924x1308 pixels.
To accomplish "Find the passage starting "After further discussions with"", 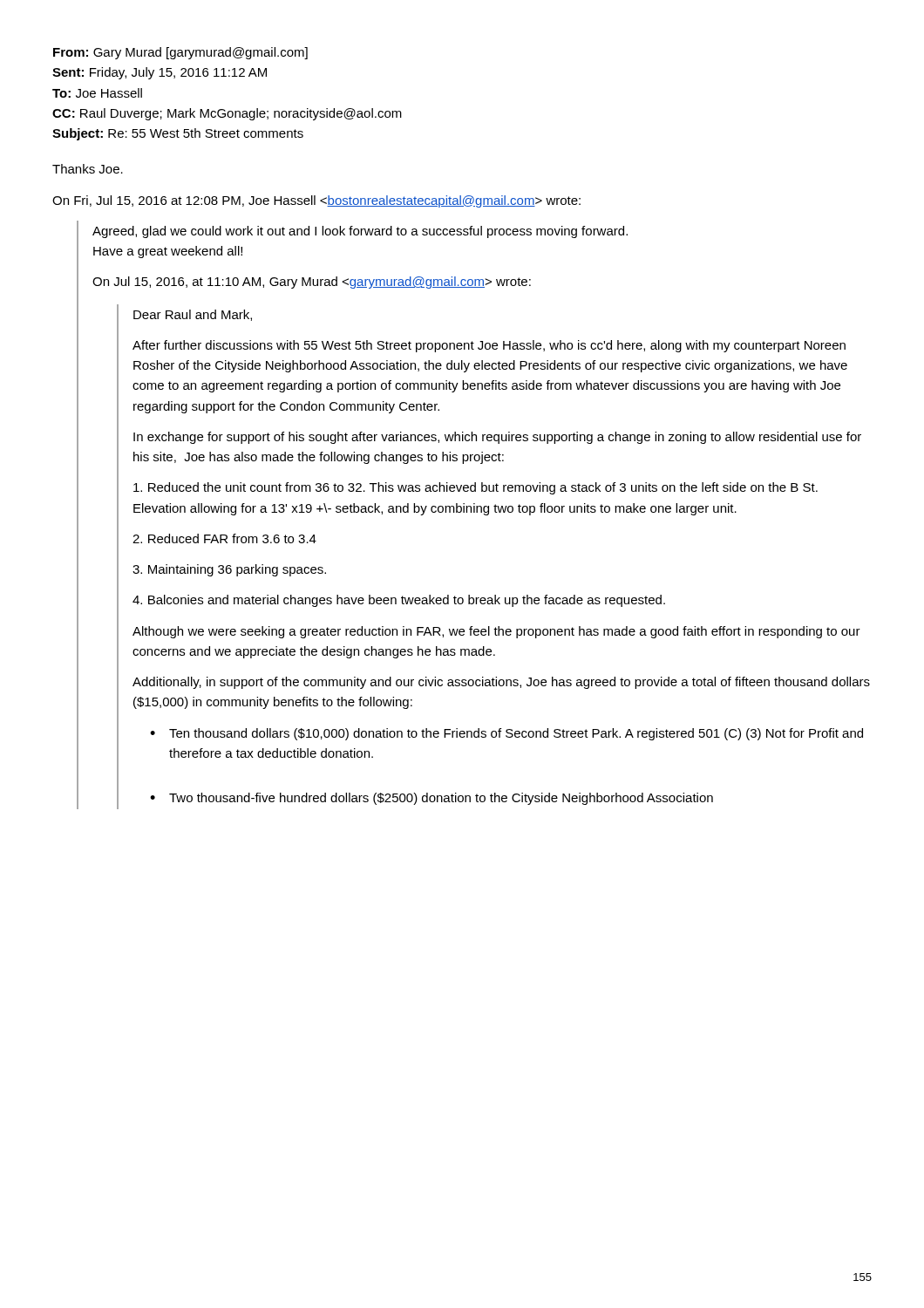I will point(490,375).
